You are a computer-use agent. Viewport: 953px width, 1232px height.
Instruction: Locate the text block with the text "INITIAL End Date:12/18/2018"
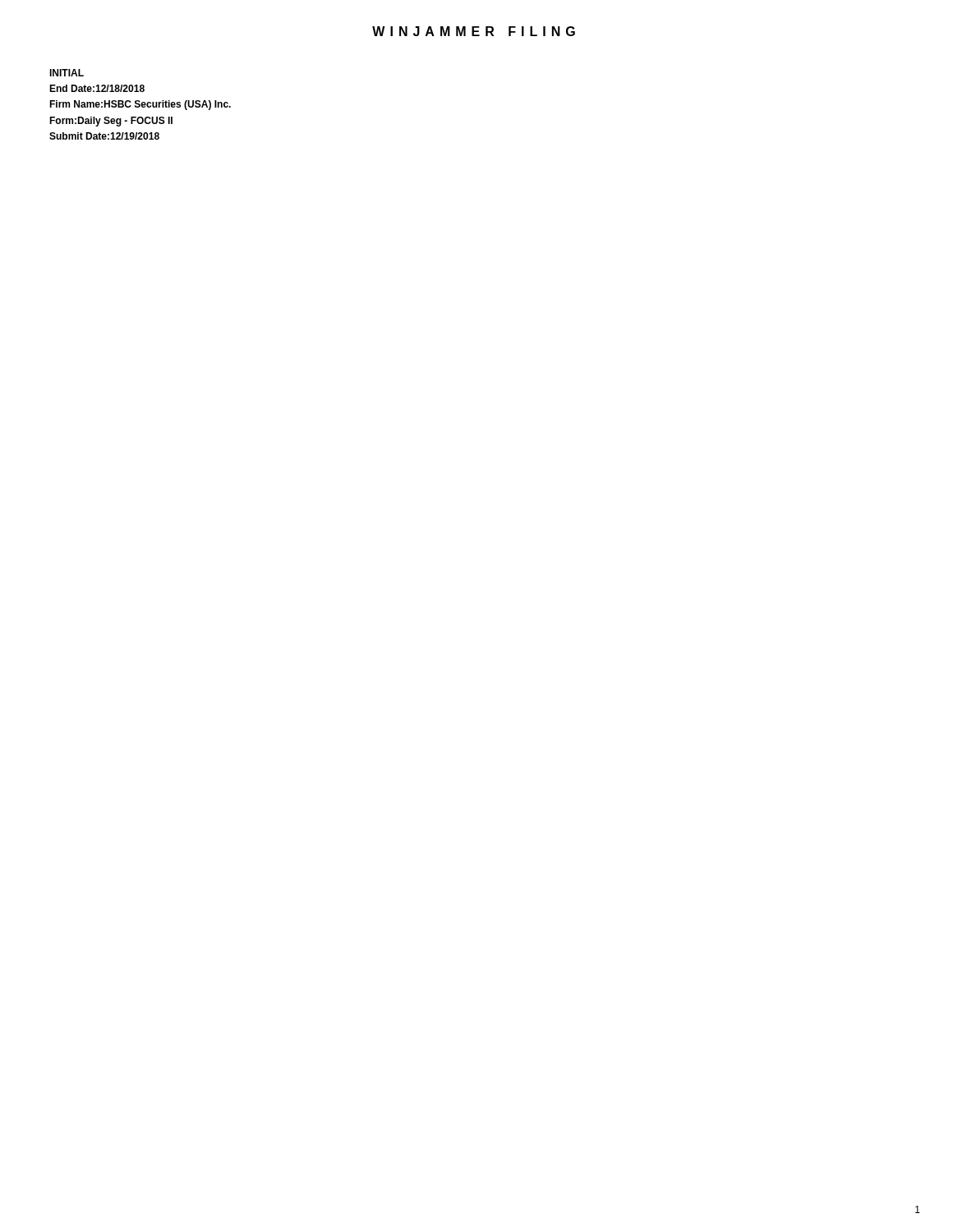tap(140, 105)
